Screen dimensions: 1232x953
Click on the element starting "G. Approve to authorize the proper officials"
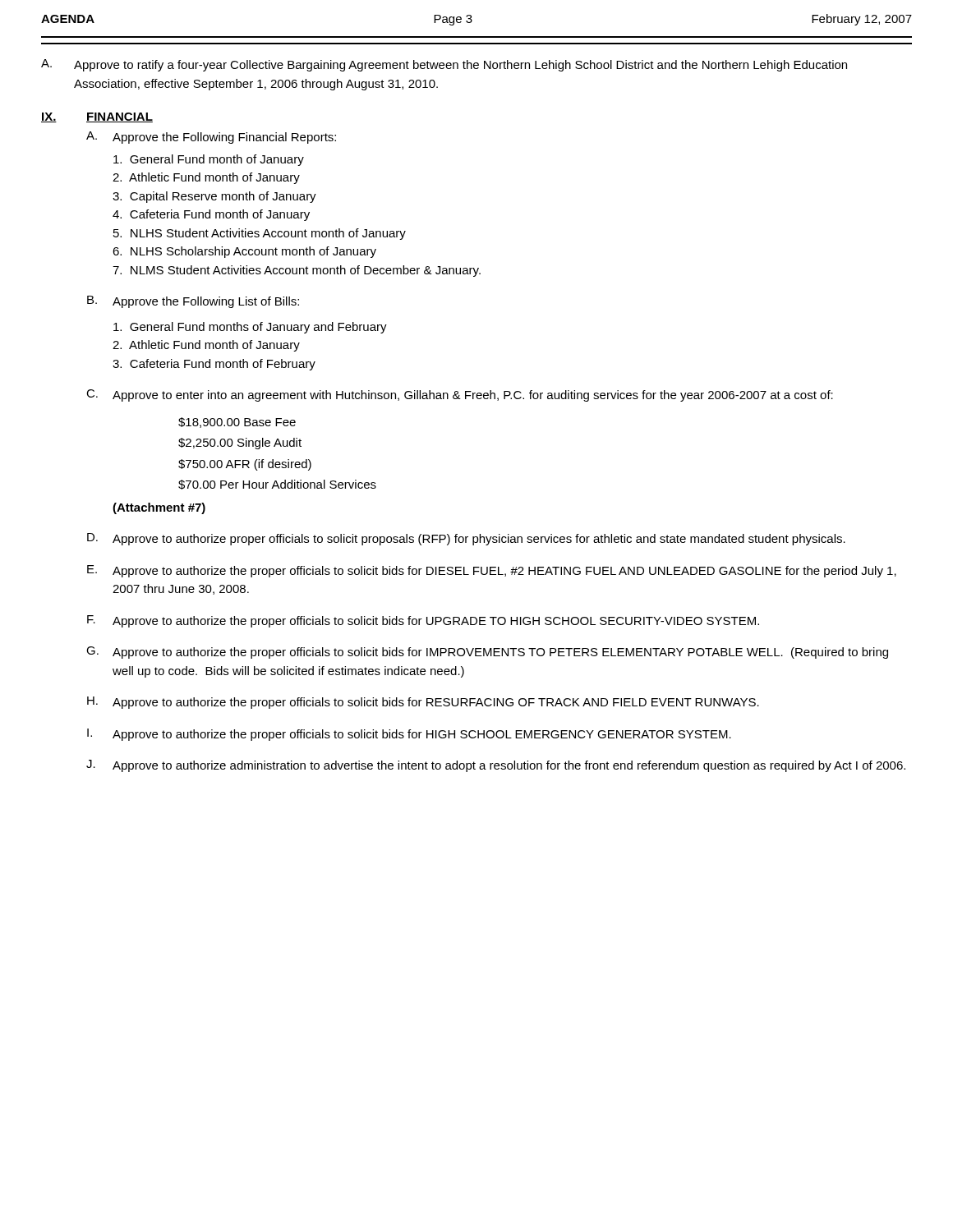[499, 662]
